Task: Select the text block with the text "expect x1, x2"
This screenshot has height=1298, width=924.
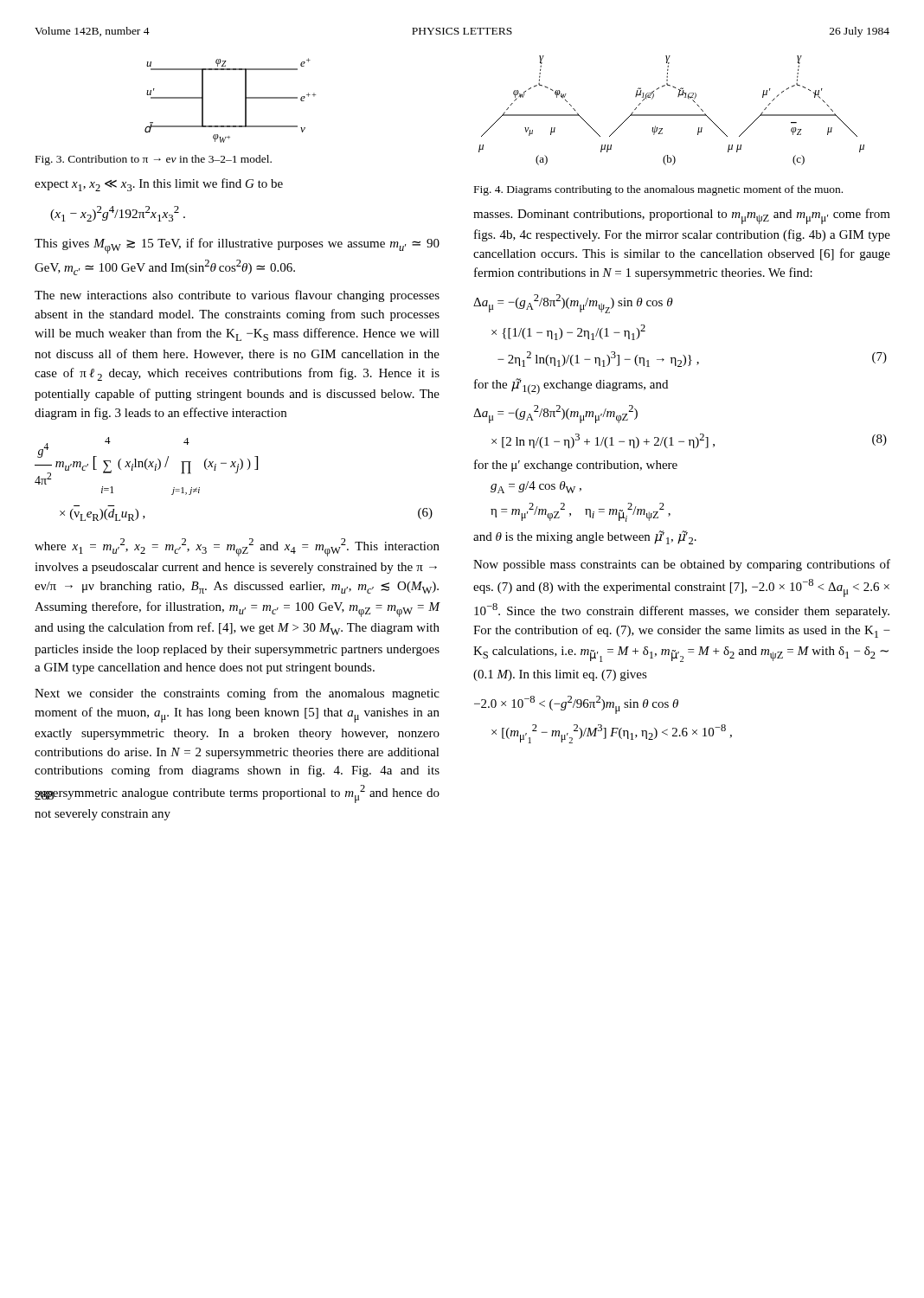Action: 159,185
